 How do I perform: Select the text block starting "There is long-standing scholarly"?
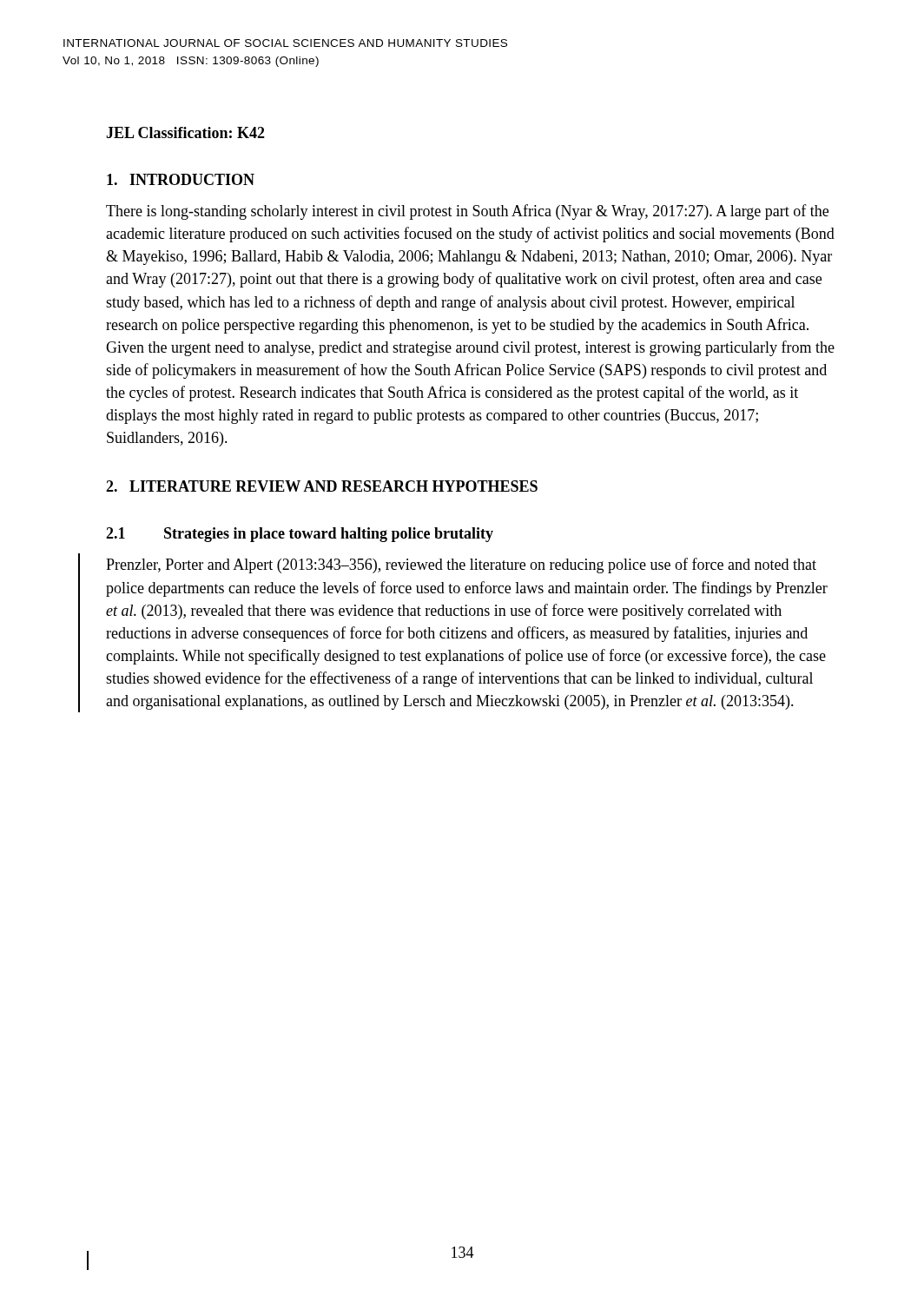(470, 325)
